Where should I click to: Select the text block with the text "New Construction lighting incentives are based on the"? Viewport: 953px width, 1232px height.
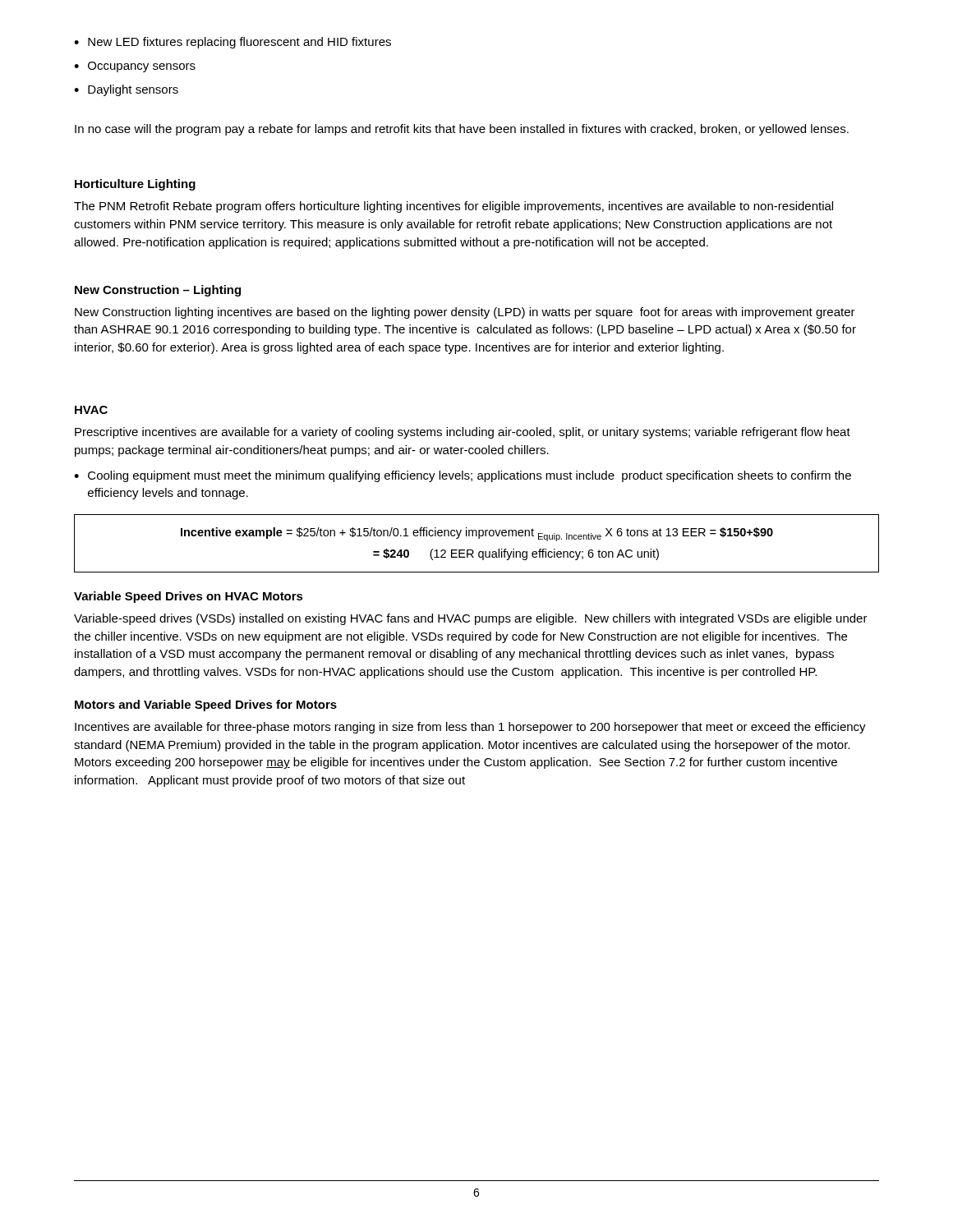pyautogui.click(x=476, y=329)
